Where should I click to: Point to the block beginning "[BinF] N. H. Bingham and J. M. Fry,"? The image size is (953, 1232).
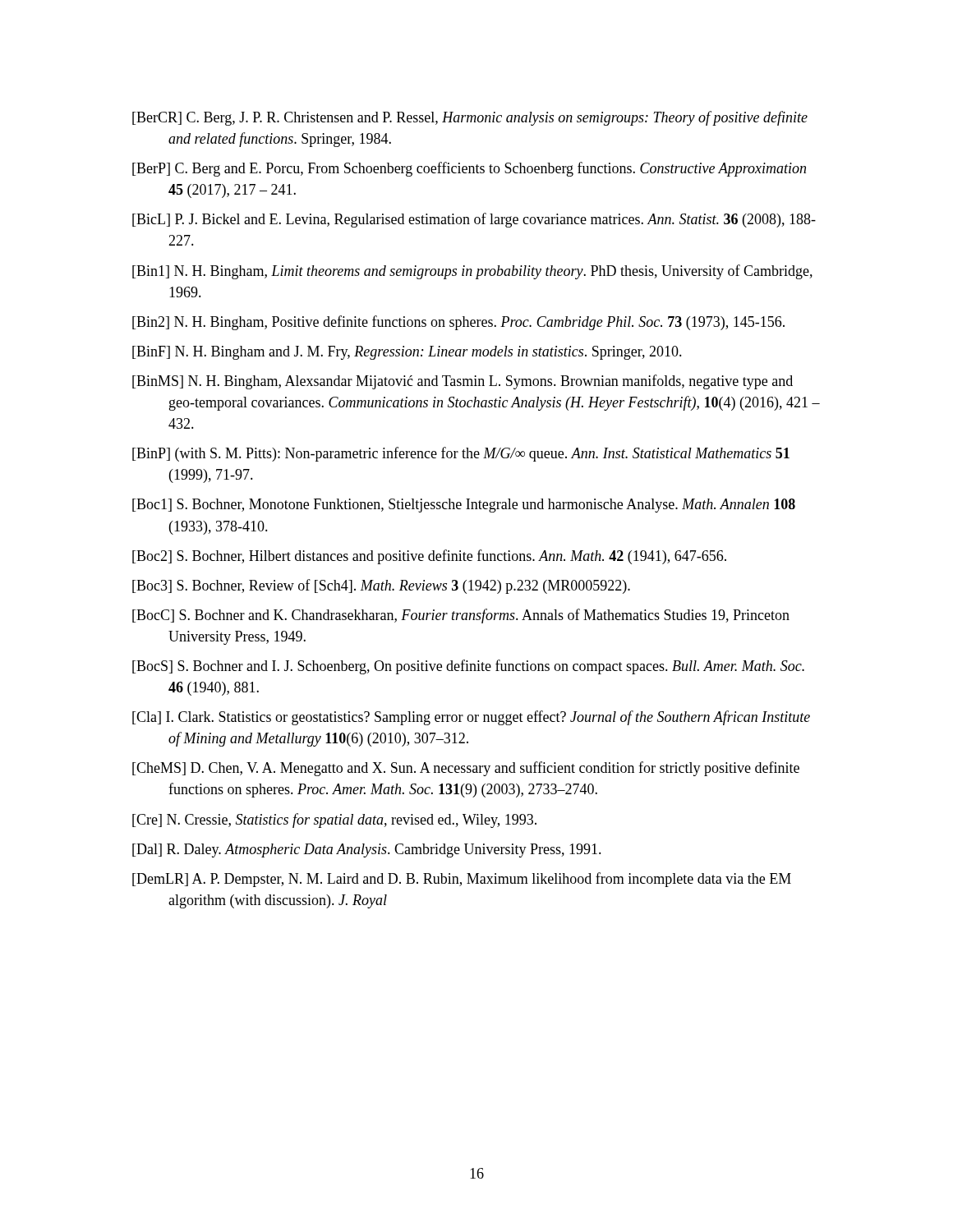[407, 351]
